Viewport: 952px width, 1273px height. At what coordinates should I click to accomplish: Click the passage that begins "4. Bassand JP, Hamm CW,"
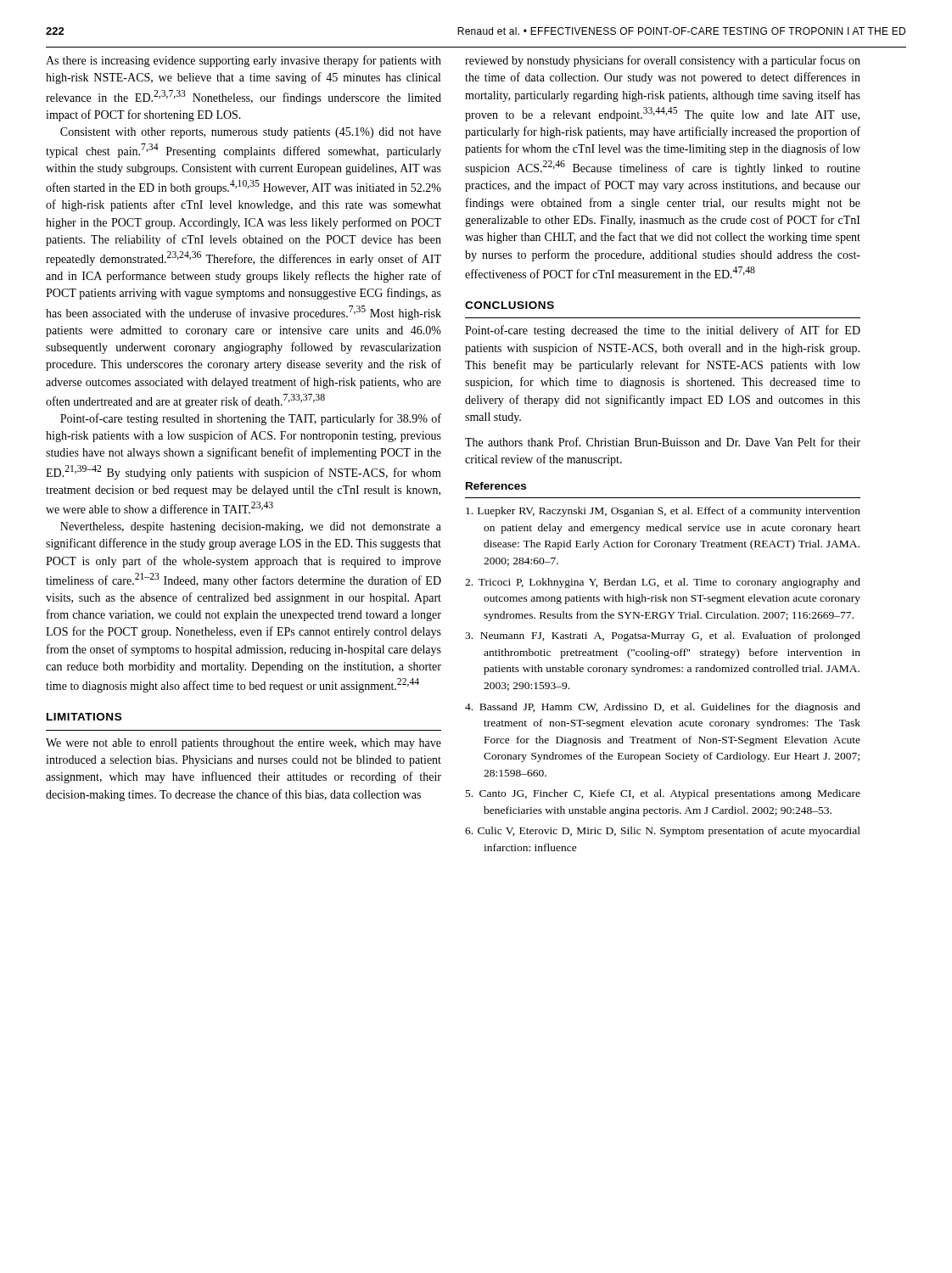coord(663,739)
